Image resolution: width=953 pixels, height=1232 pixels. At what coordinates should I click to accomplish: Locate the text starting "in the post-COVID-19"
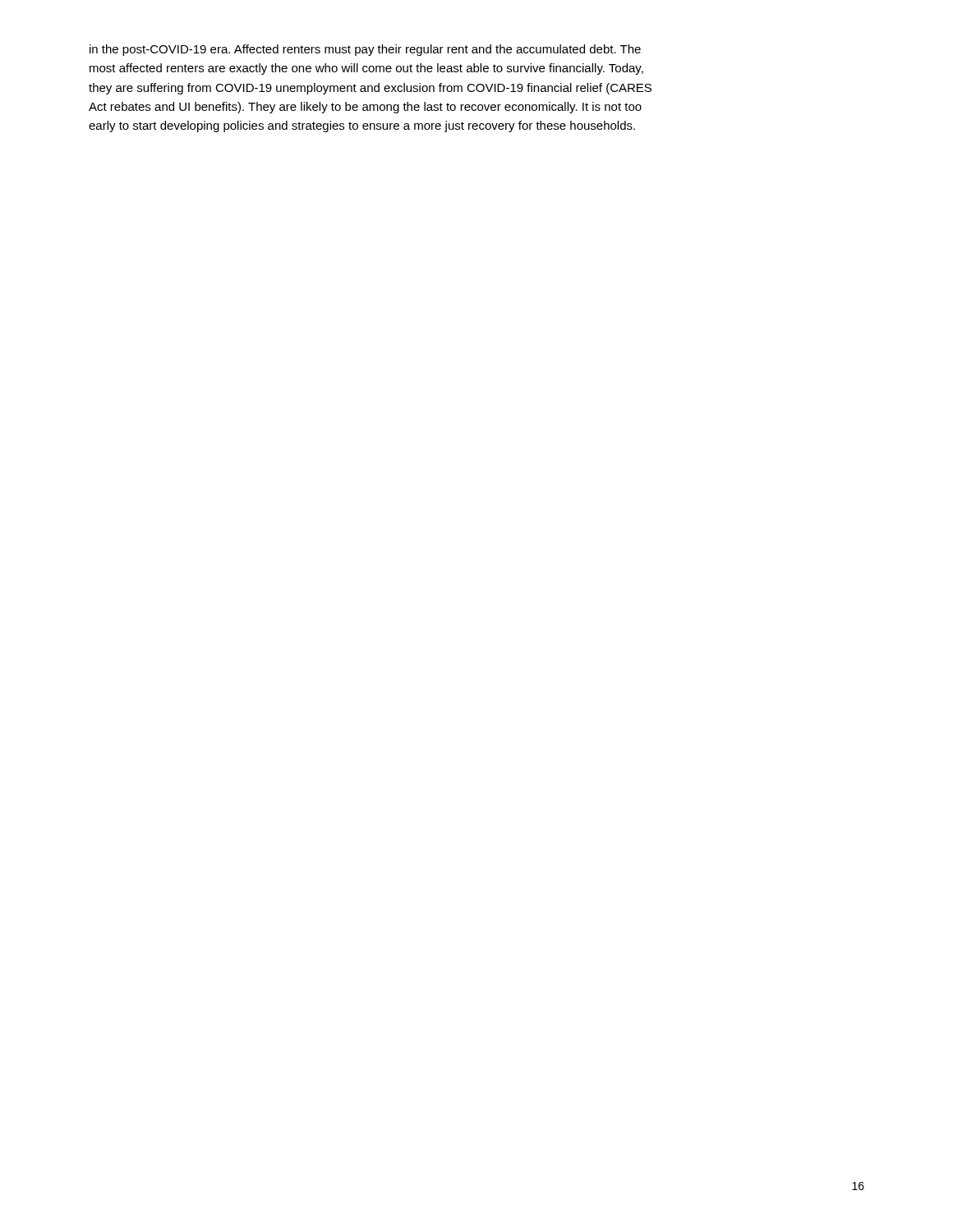[x=370, y=87]
